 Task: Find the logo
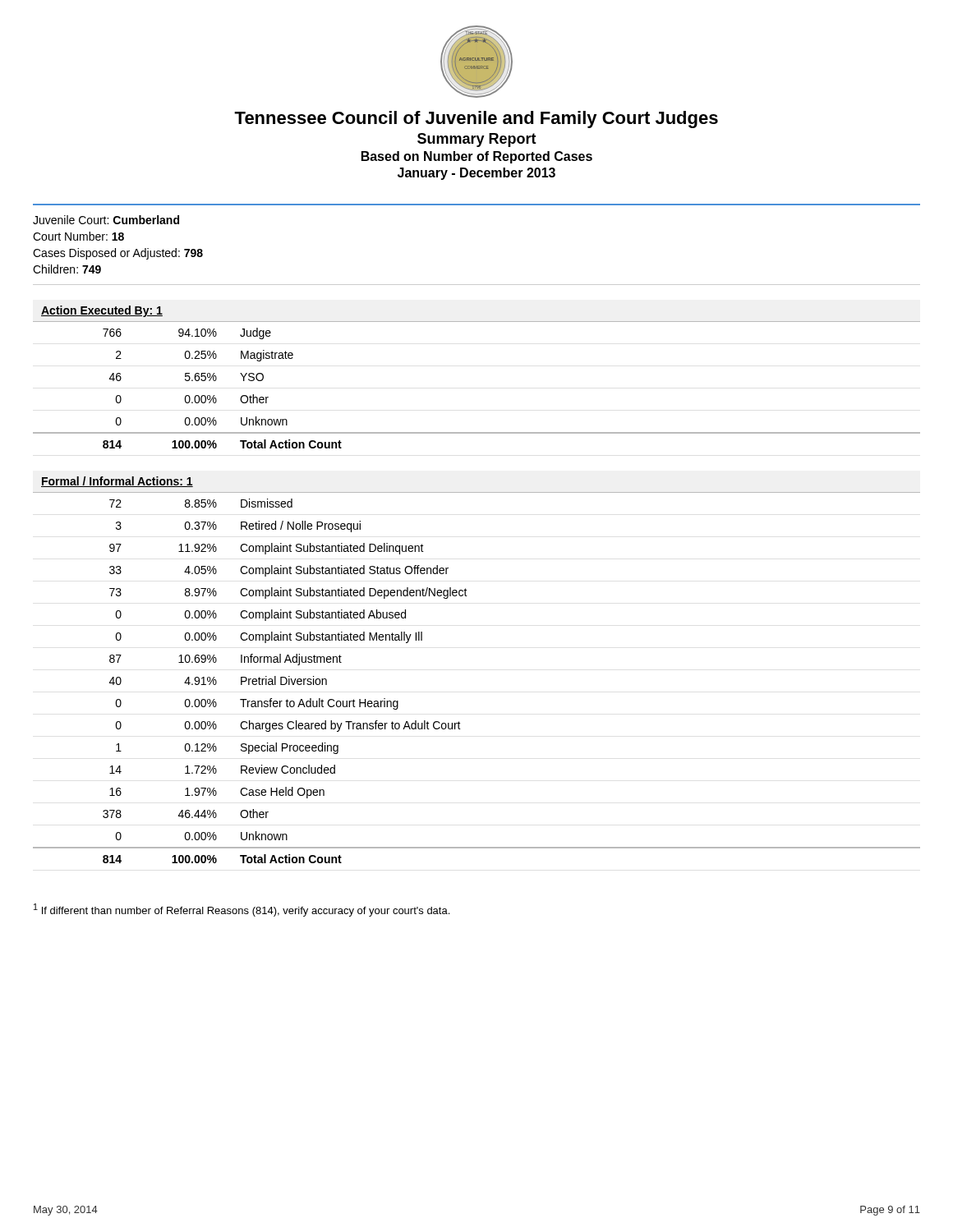476,63
